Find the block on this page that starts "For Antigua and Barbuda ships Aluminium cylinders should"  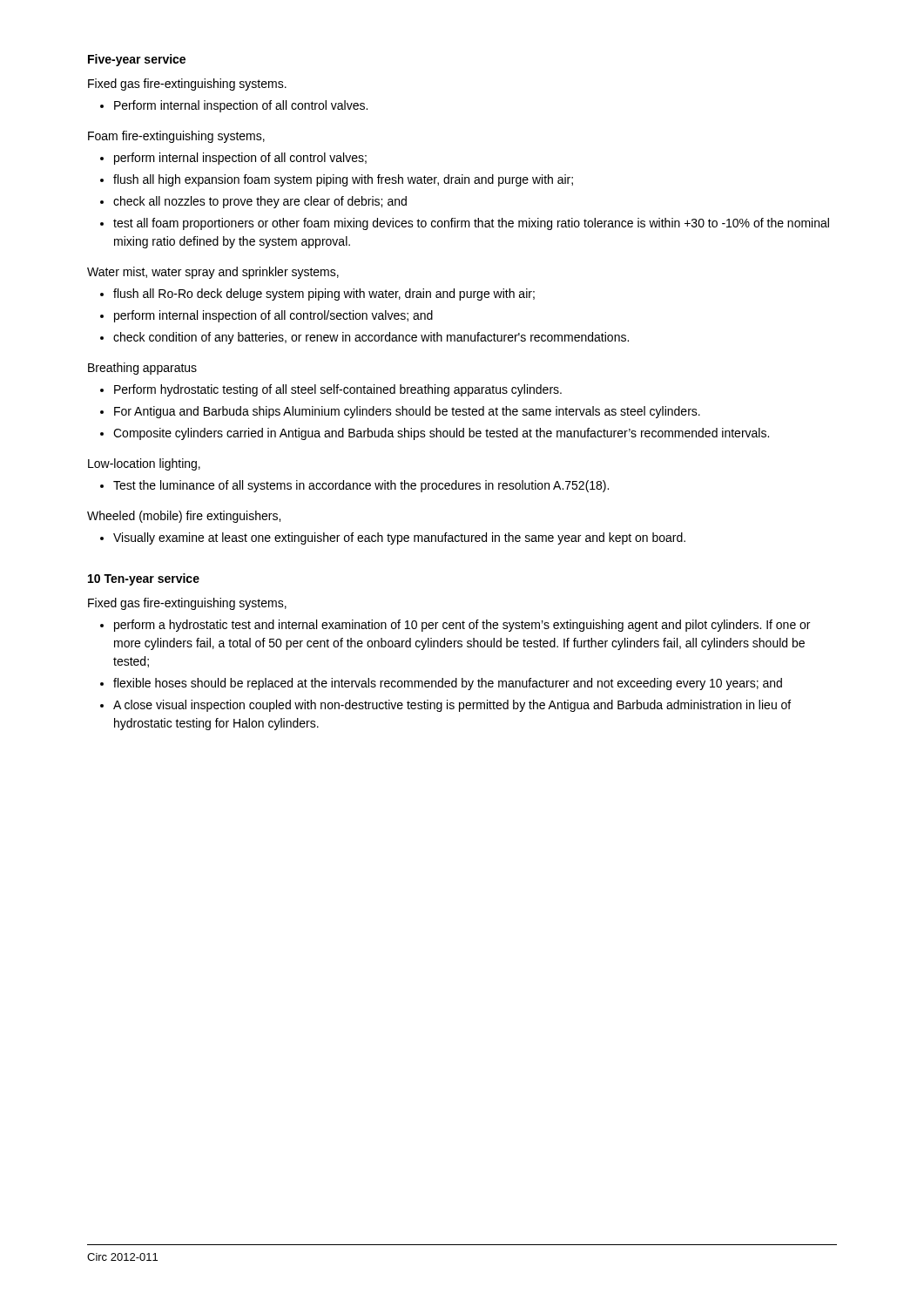tap(407, 411)
